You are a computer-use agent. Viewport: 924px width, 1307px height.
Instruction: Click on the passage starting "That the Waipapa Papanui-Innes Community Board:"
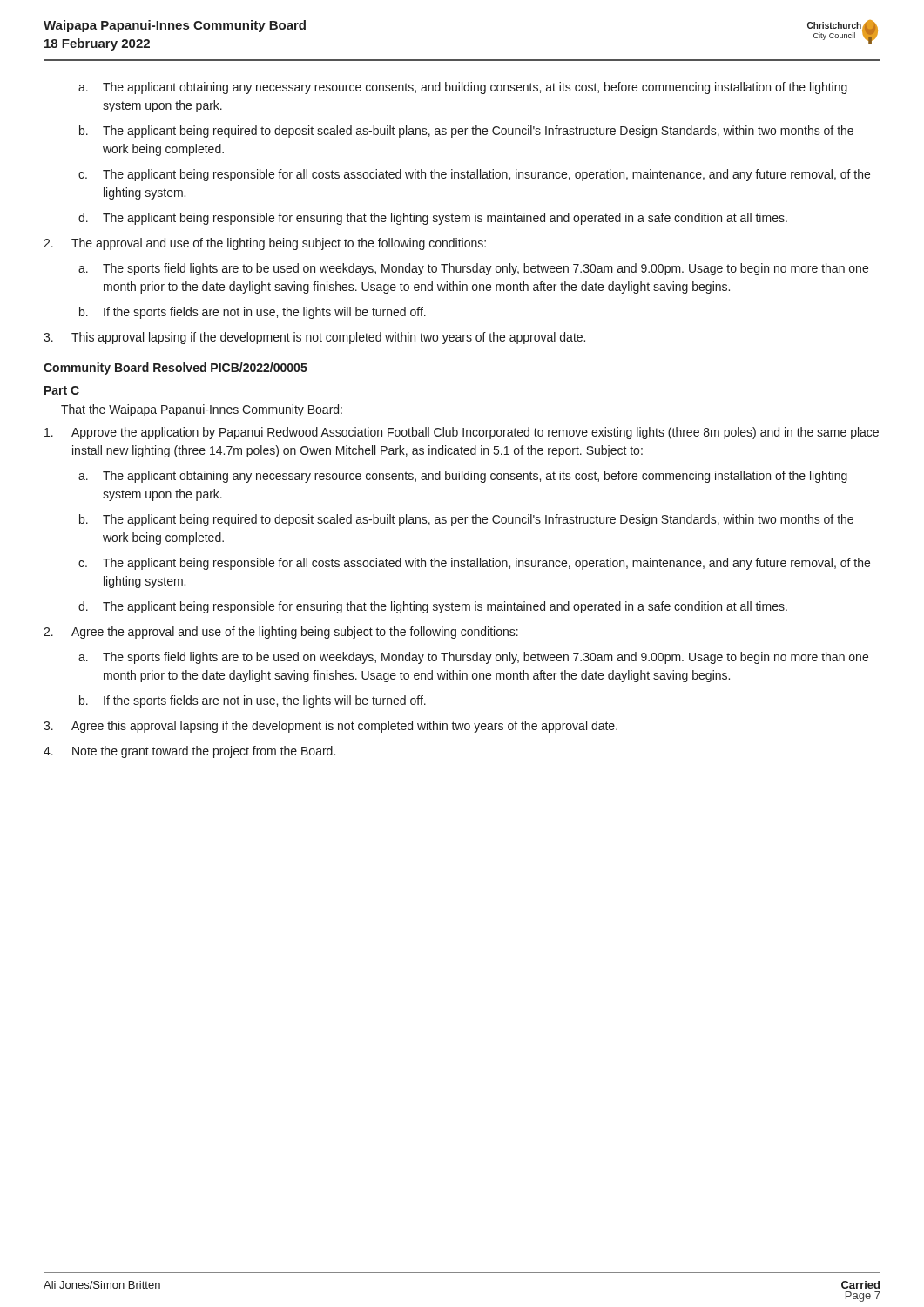click(202, 410)
